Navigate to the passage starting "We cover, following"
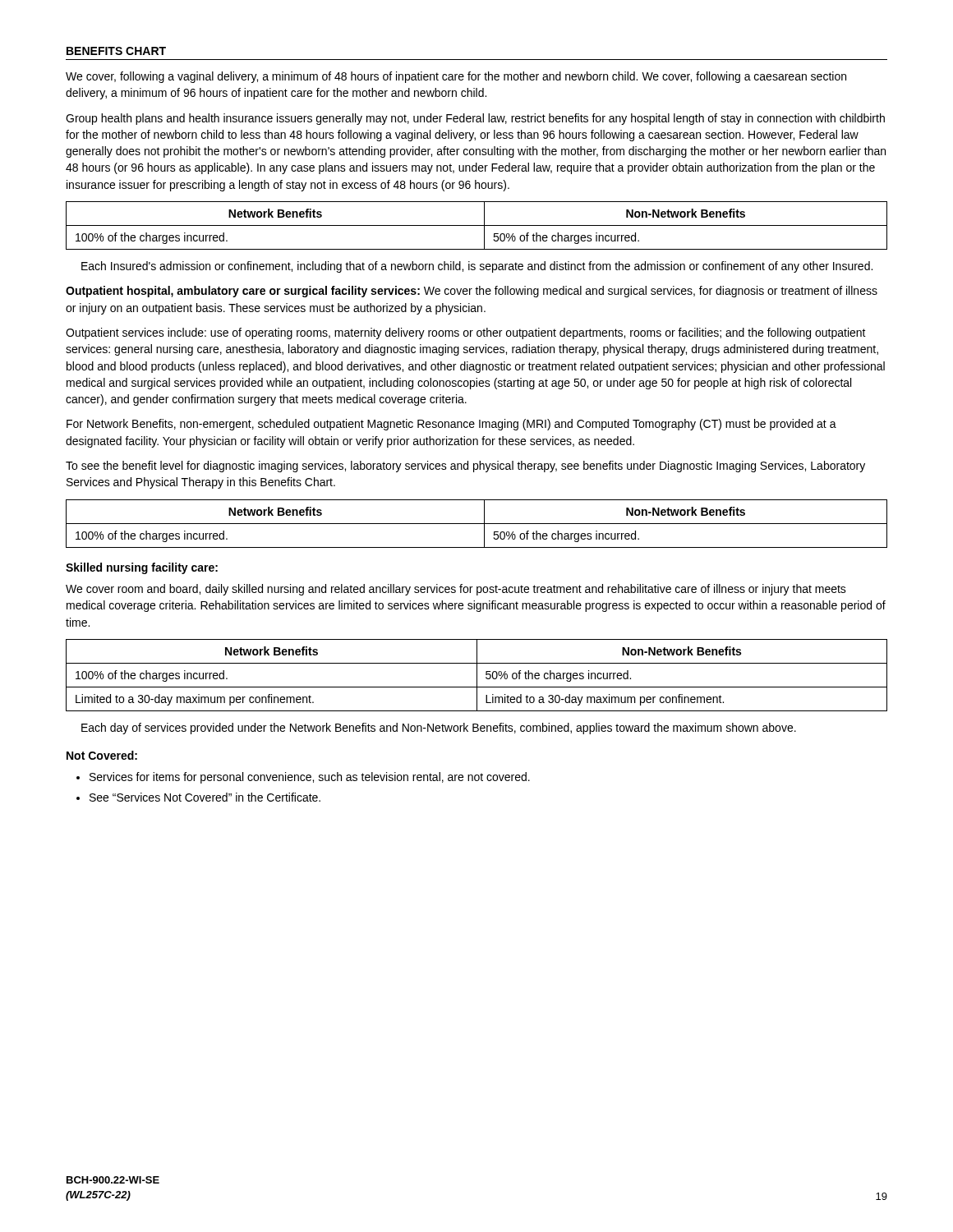Image resolution: width=953 pixels, height=1232 pixels. (x=476, y=85)
